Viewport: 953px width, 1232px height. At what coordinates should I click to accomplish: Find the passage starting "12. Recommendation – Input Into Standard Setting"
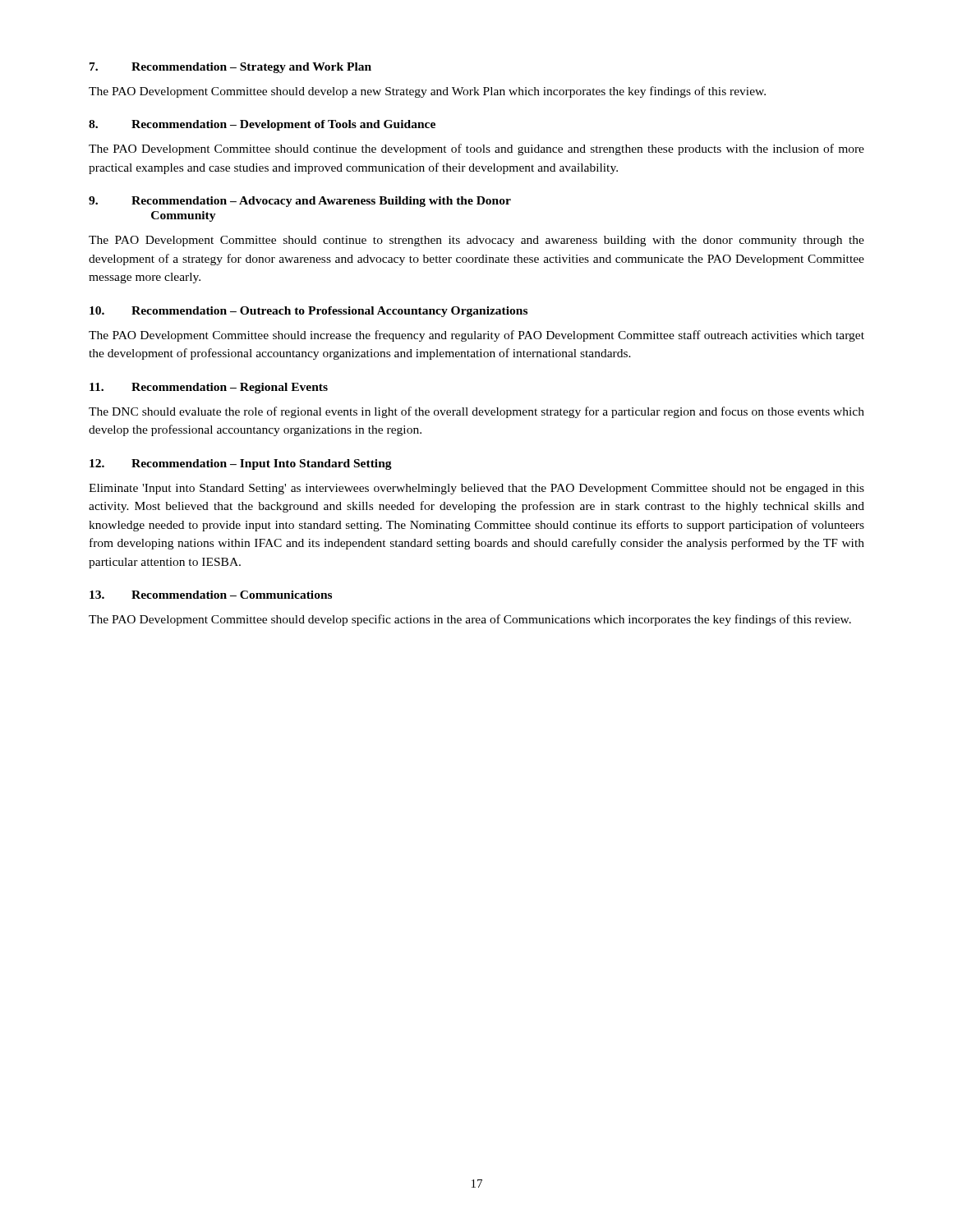point(240,463)
